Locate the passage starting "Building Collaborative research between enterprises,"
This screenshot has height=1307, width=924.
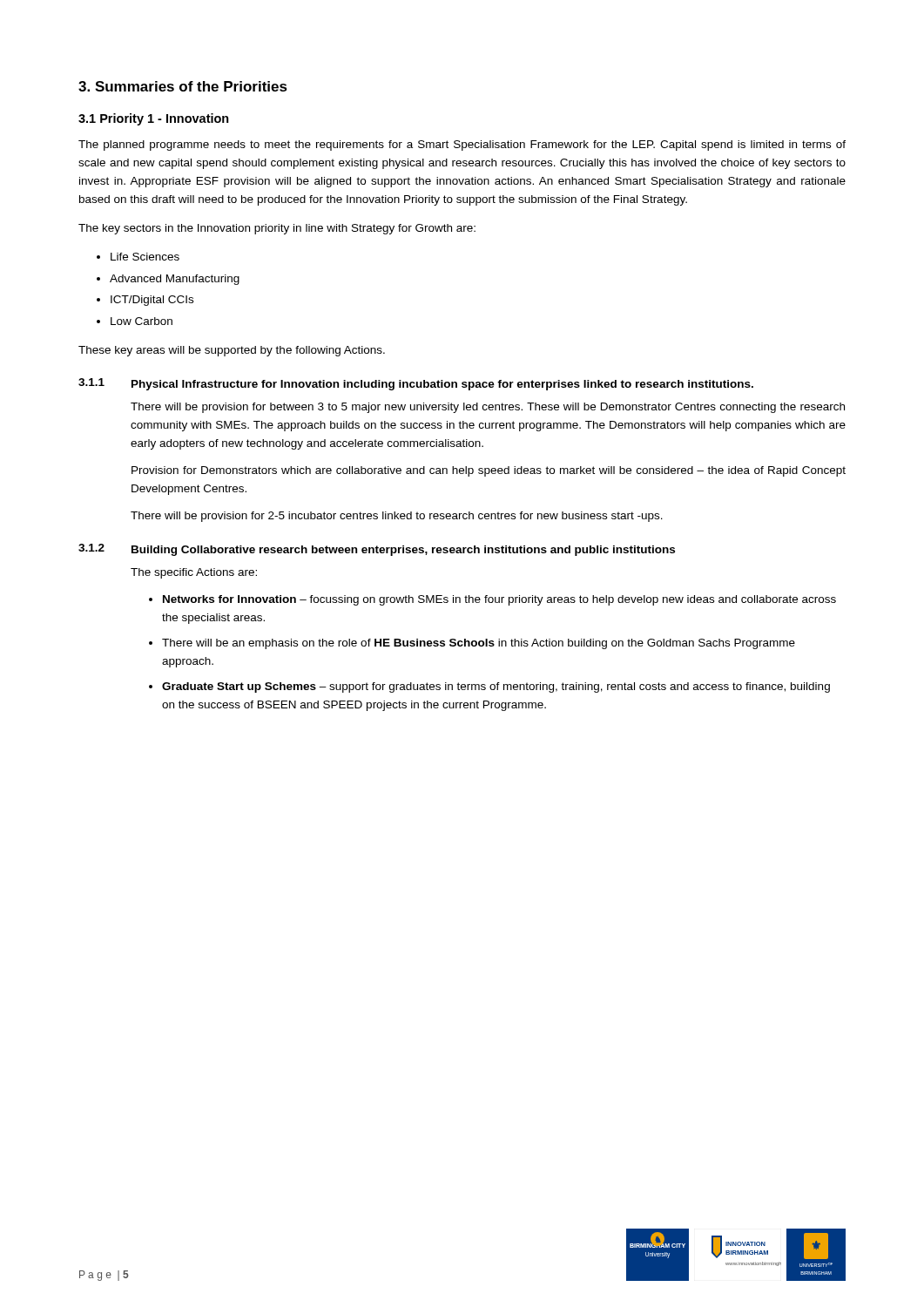pos(403,549)
